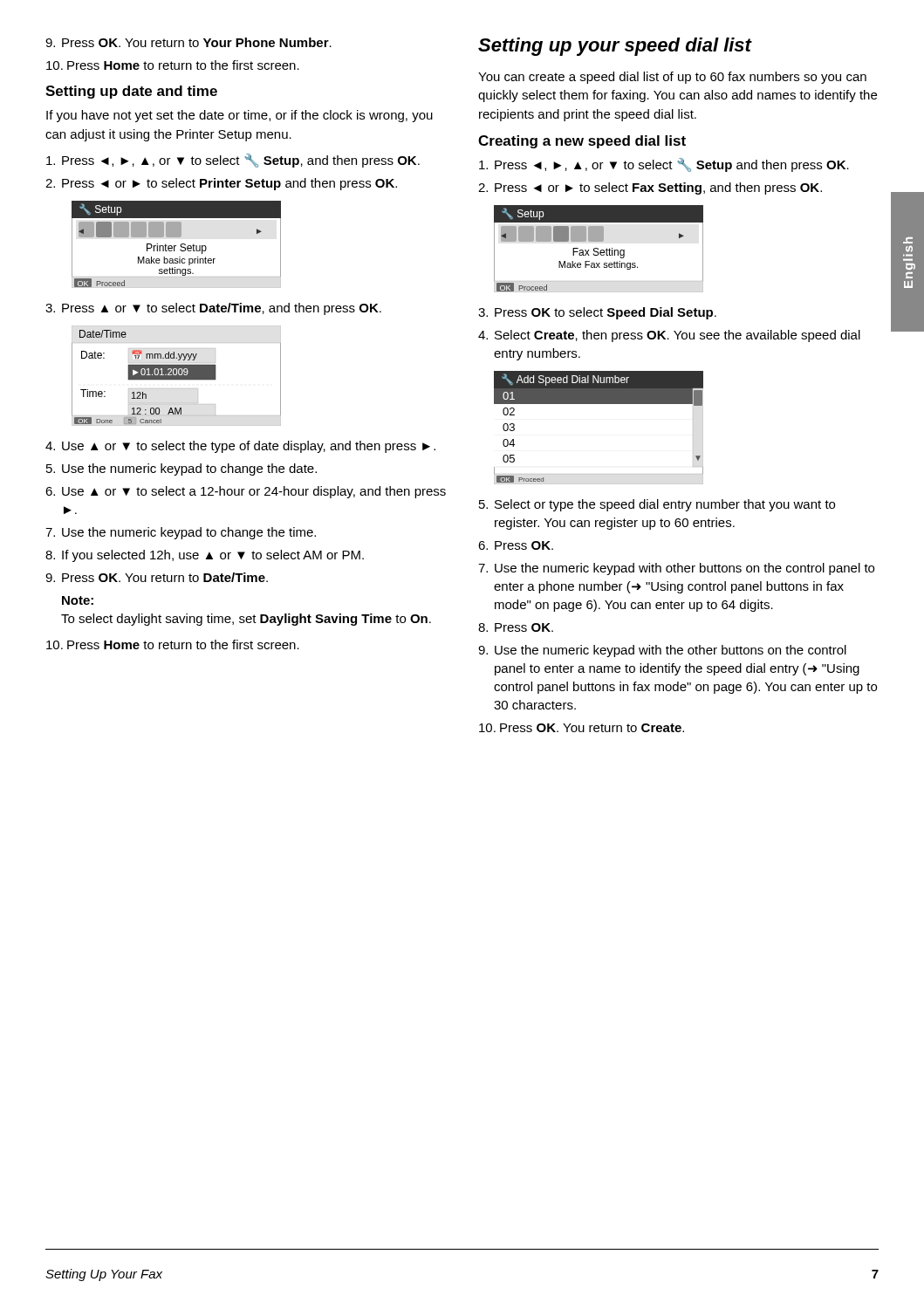
Task: Find the list item containing "4. Select Create, then press OK. You"
Action: click(x=680, y=344)
